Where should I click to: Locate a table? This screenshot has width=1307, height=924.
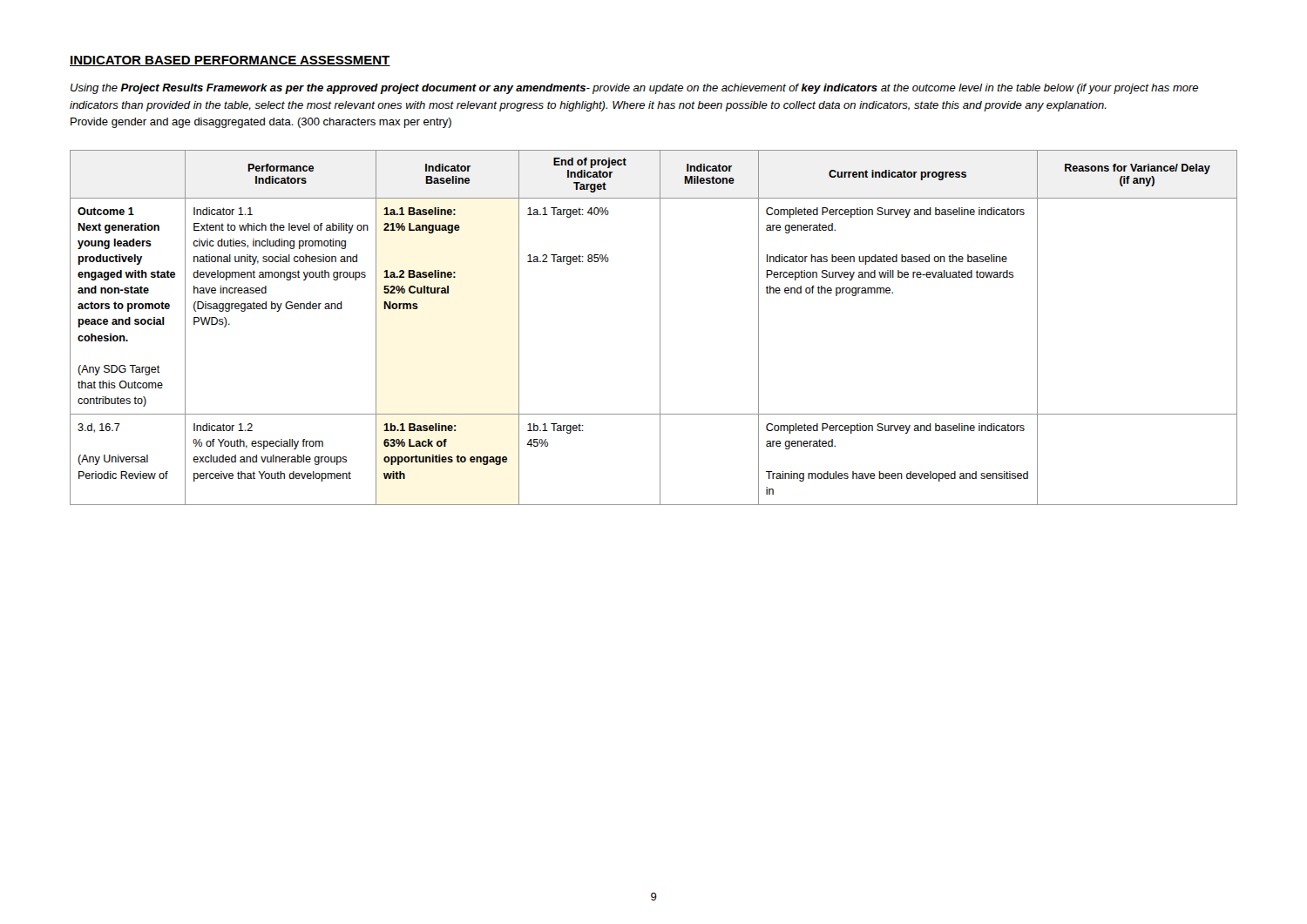[x=654, y=327]
